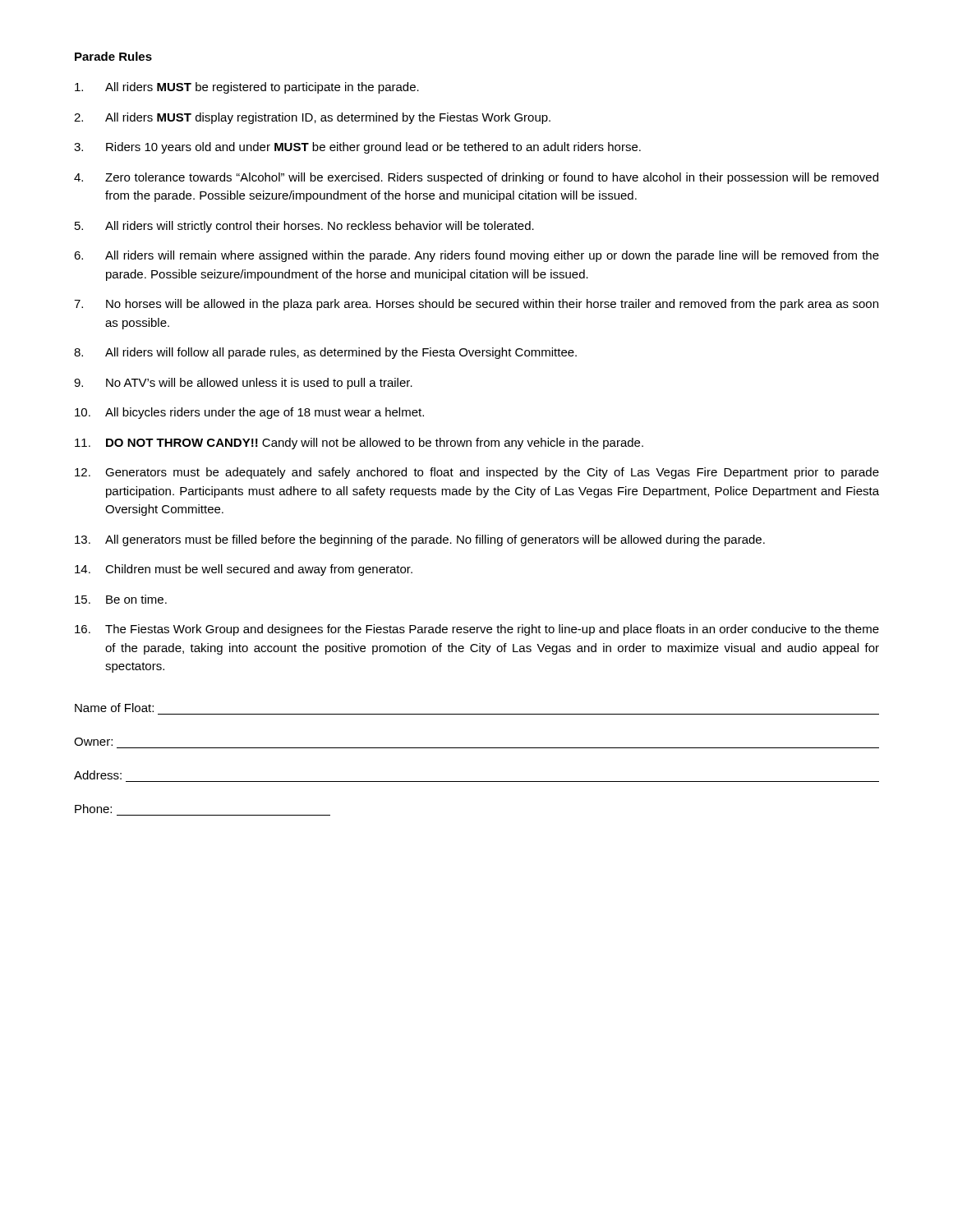This screenshot has height=1232, width=953.
Task: Where is the passage that starts "14. Children must be well"?
Action: 244,570
